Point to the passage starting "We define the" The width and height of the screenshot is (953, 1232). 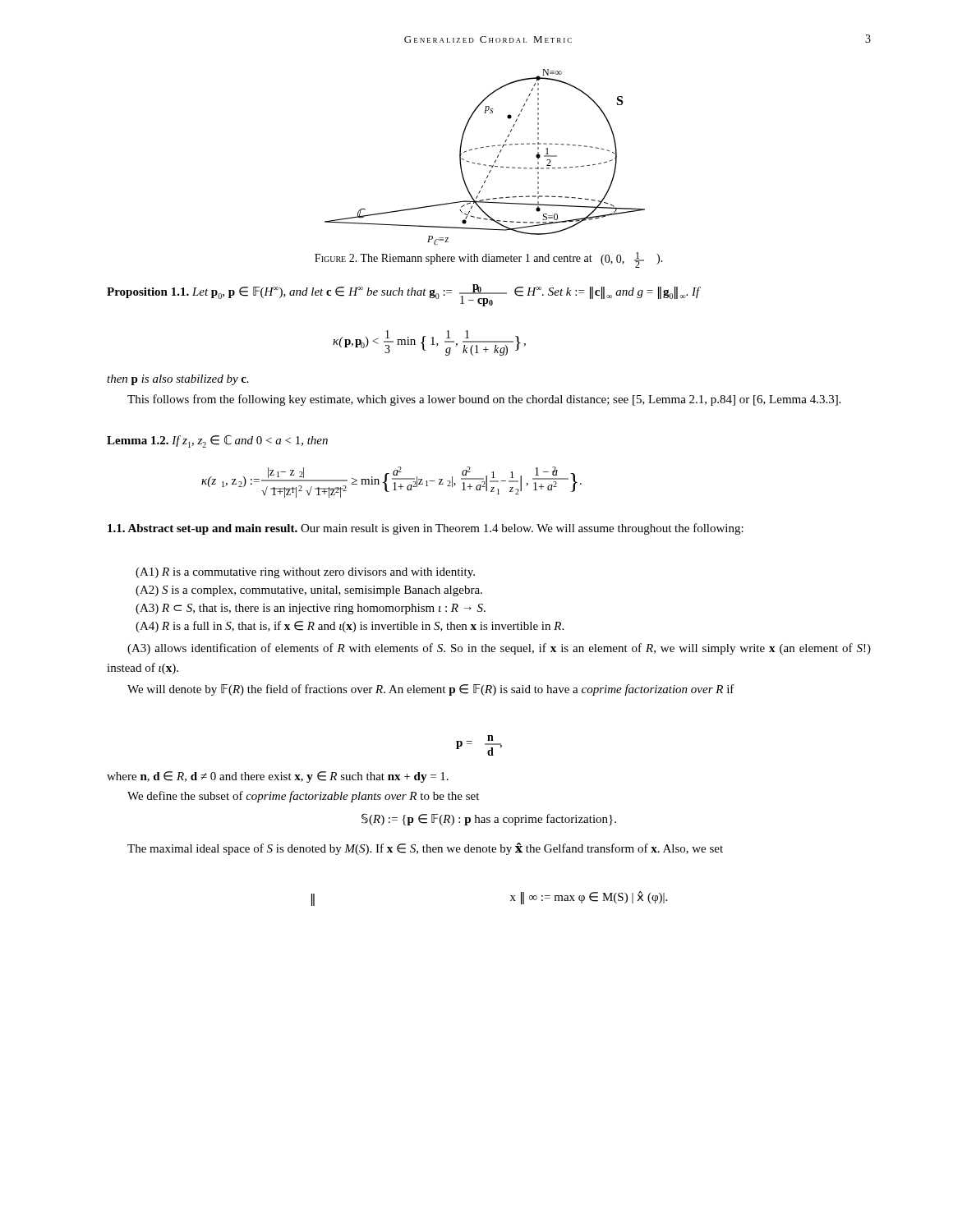(303, 796)
